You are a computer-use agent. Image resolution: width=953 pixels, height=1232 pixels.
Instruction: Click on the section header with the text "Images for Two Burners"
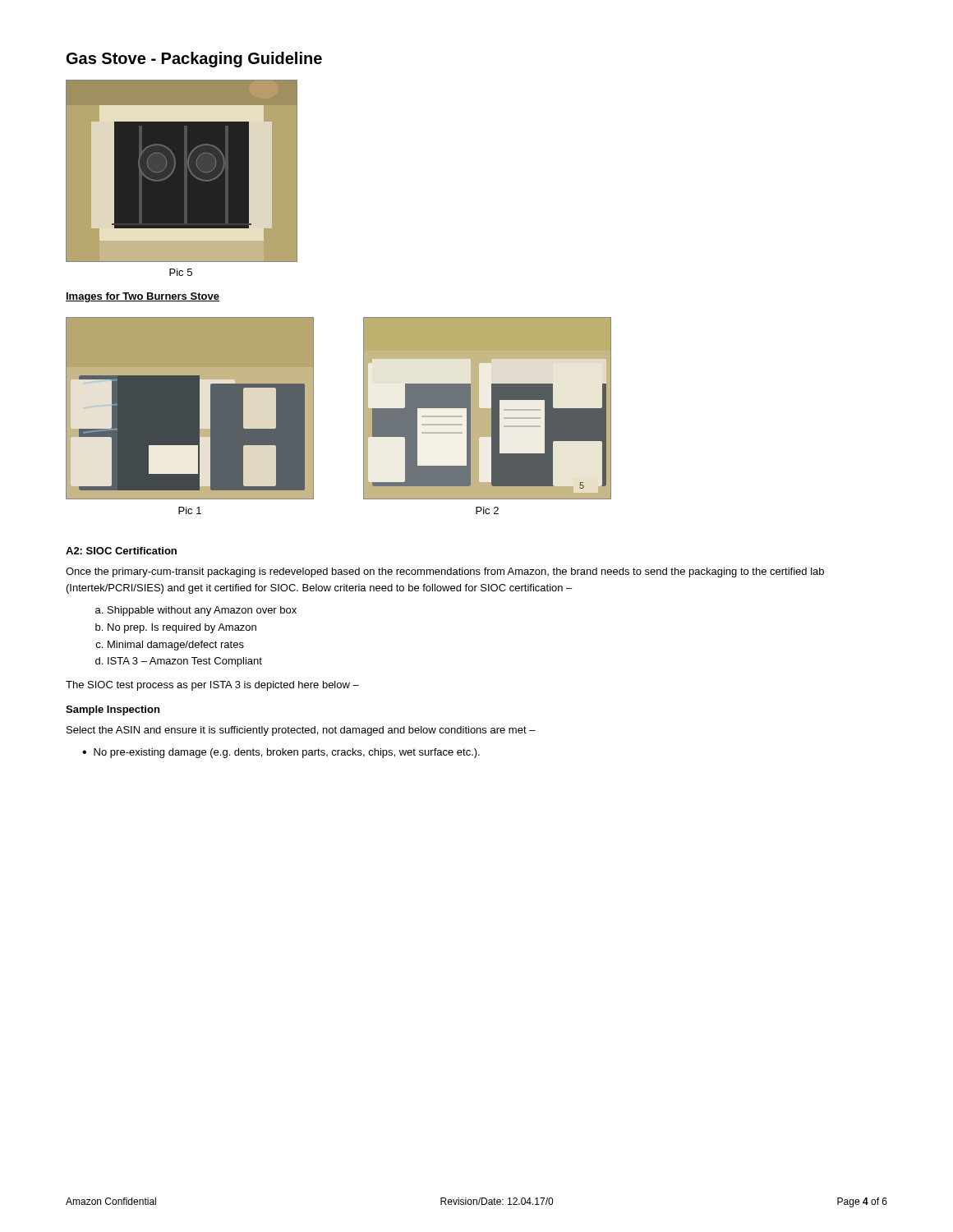(x=143, y=296)
